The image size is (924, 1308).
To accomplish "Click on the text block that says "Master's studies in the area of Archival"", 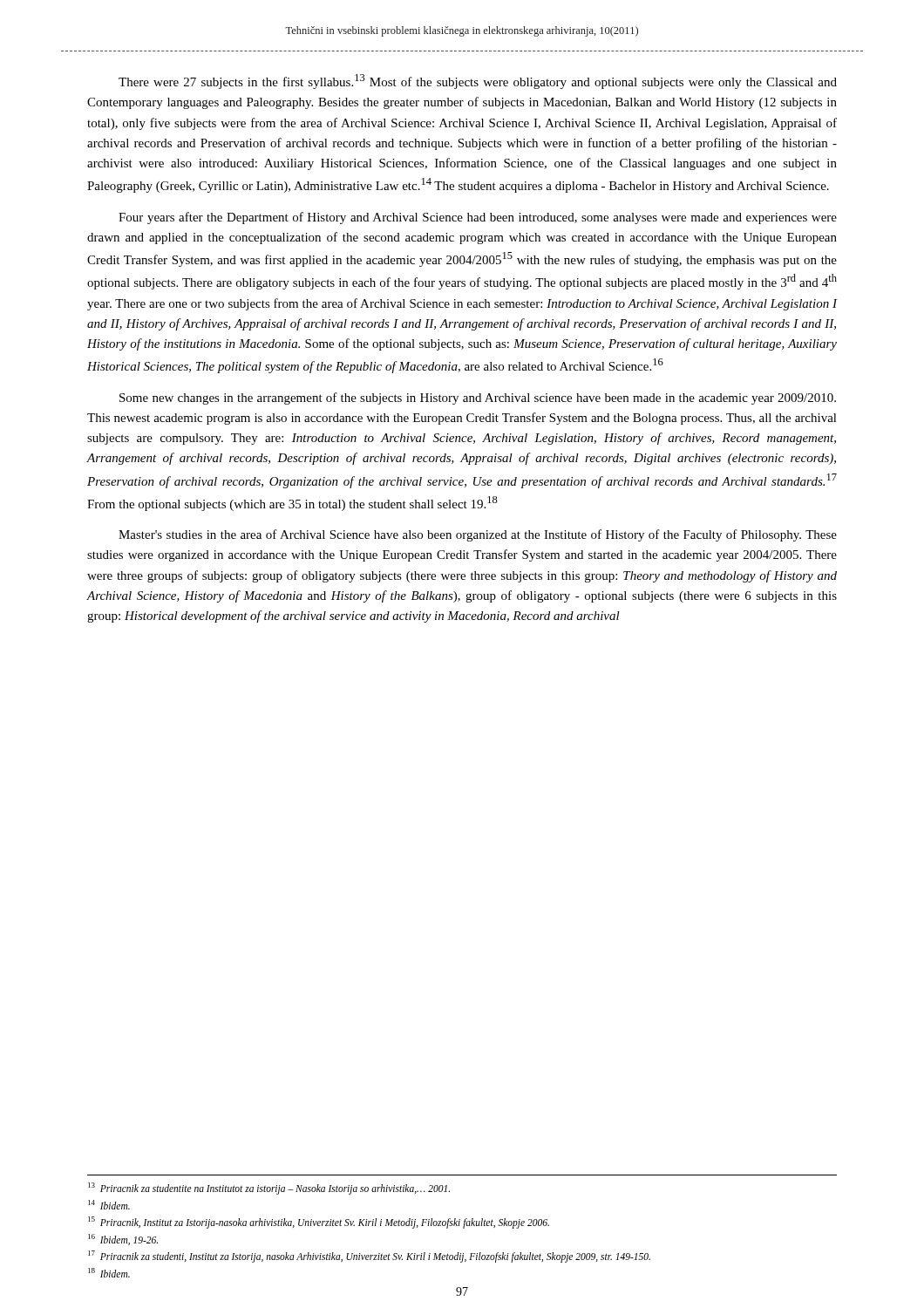I will click(462, 575).
